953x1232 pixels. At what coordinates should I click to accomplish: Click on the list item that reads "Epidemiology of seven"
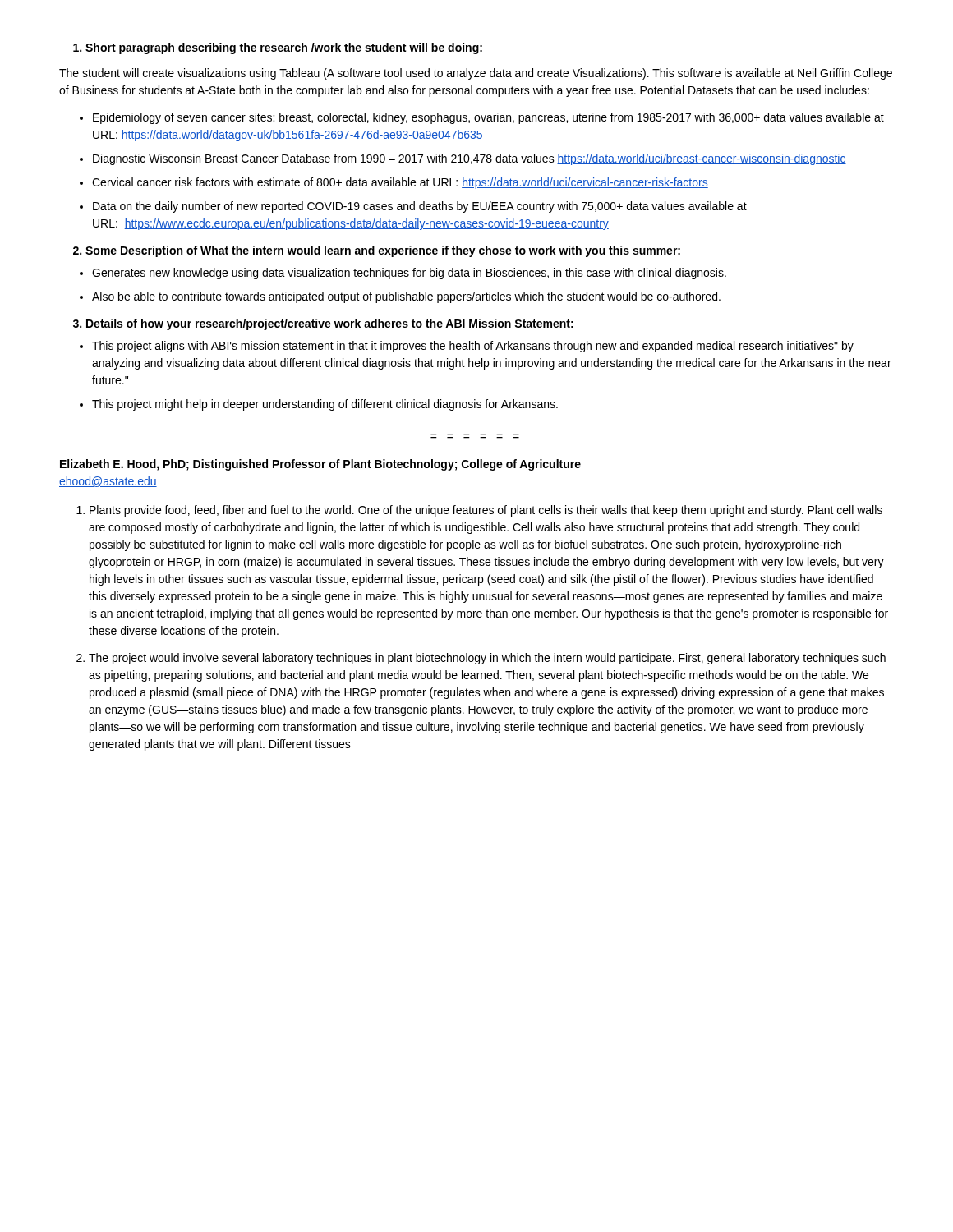pos(488,126)
